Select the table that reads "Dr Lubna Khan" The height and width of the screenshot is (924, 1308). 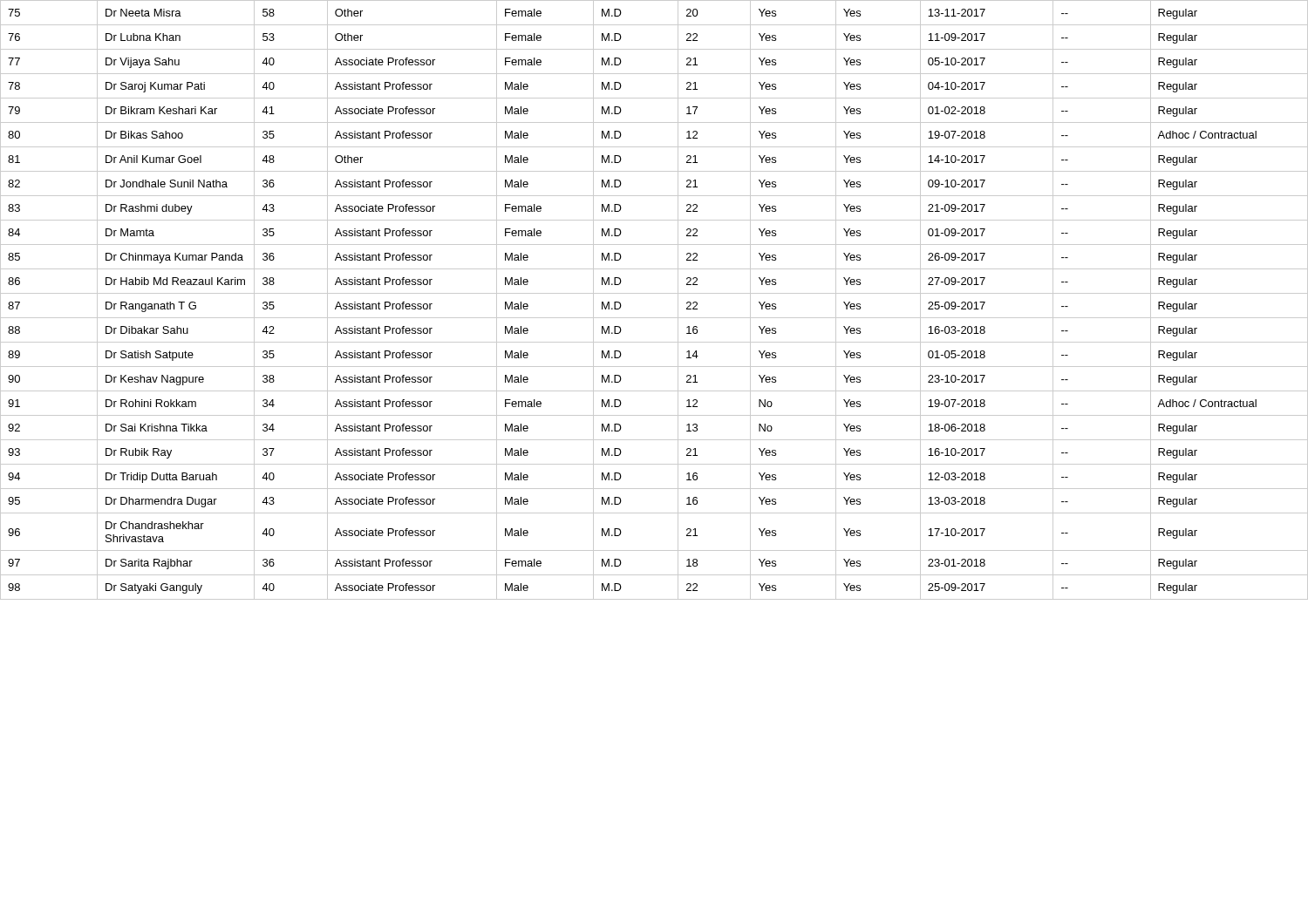click(x=654, y=462)
